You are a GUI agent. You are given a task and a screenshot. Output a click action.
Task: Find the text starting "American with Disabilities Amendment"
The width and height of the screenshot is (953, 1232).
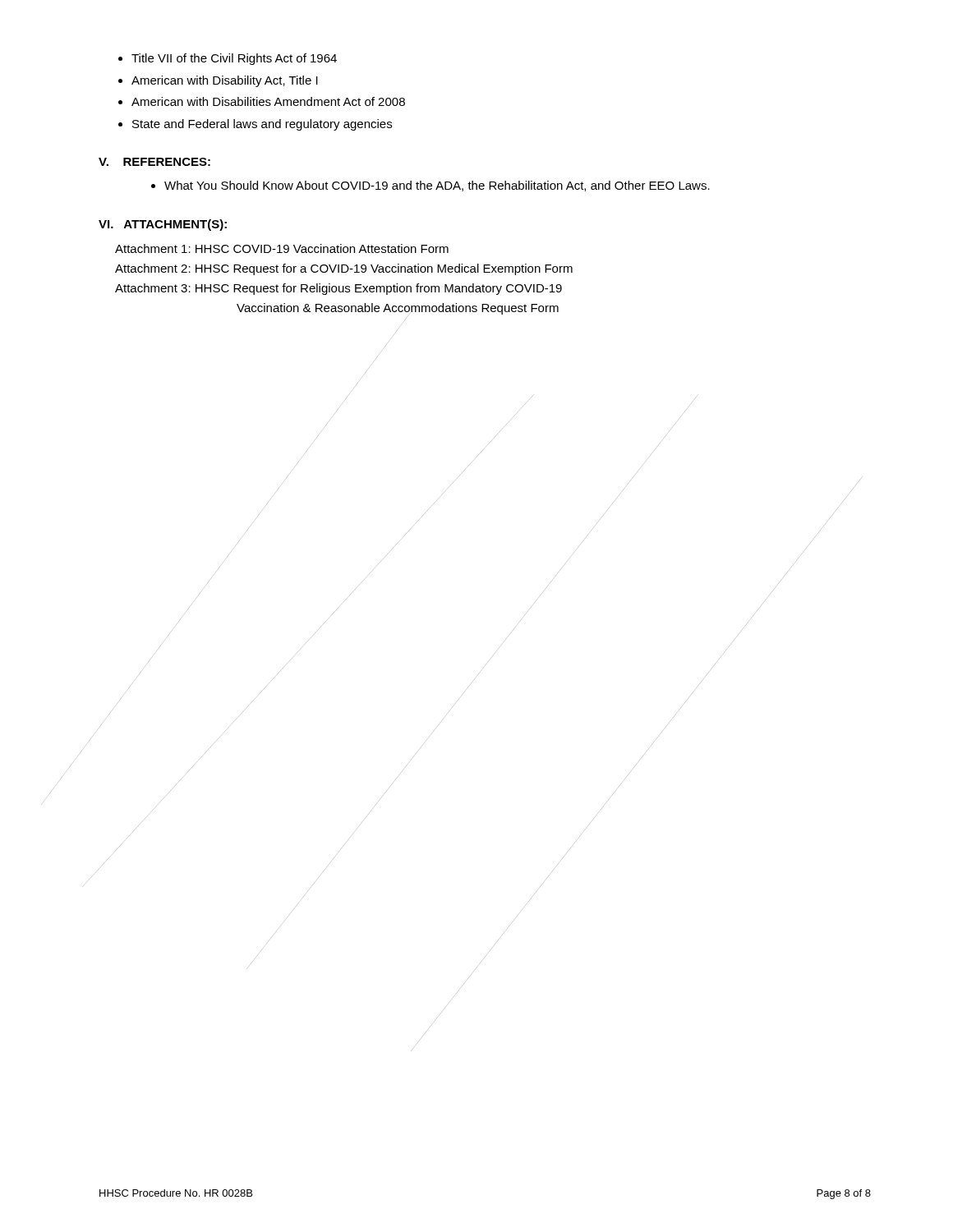click(x=268, y=101)
